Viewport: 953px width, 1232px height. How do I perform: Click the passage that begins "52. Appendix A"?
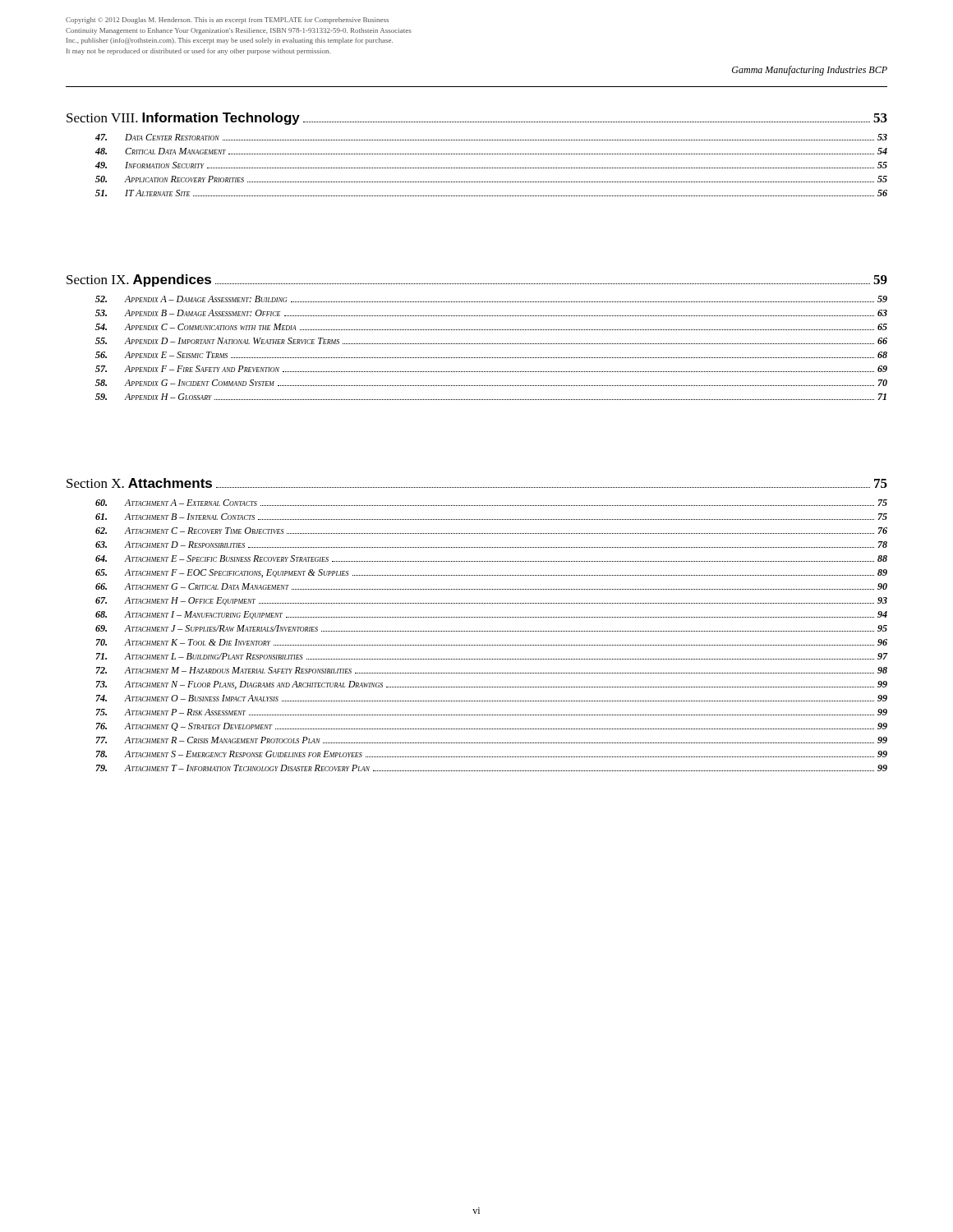pos(476,300)
